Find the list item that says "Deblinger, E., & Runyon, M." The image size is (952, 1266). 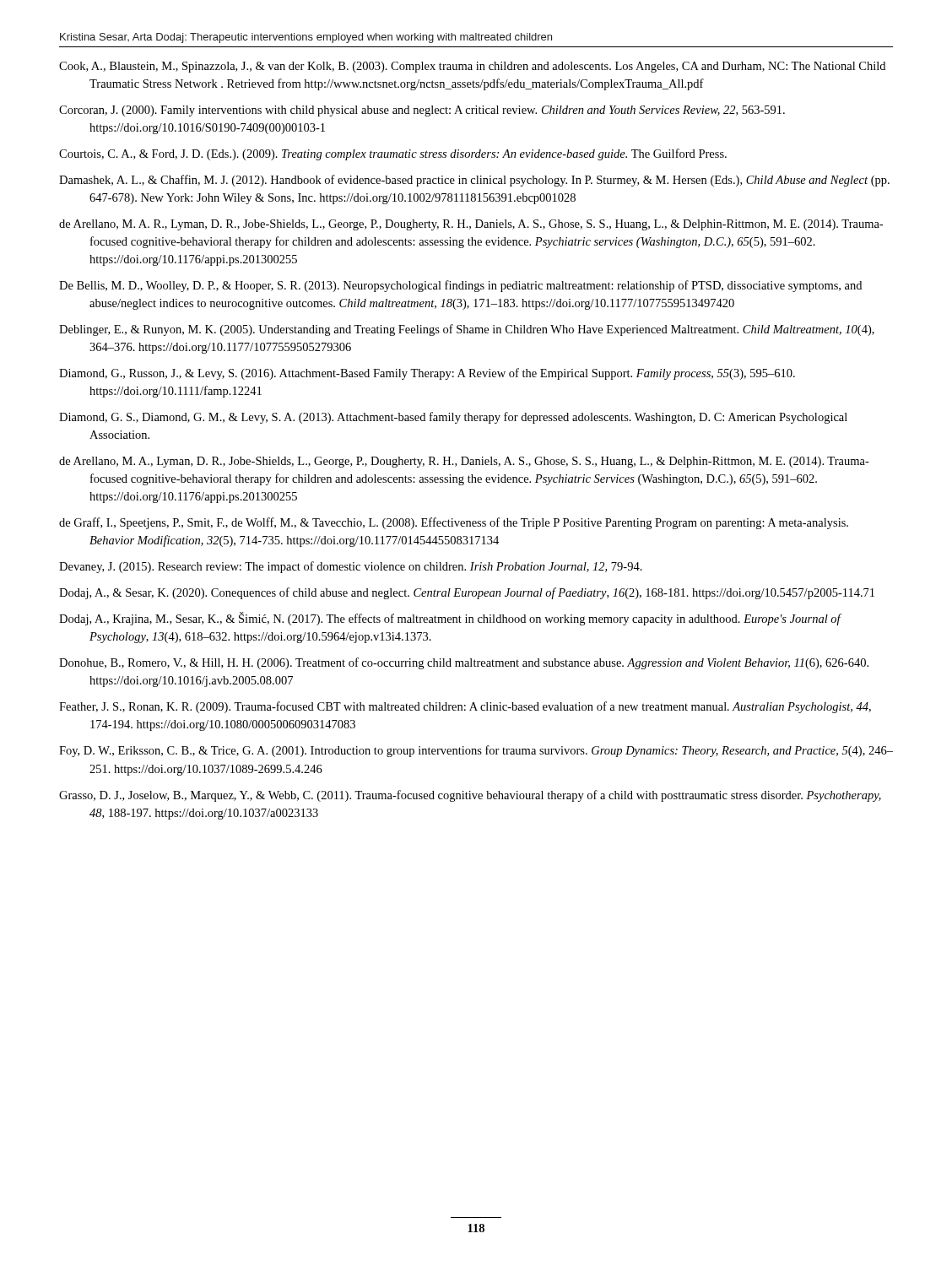(467, 338)
